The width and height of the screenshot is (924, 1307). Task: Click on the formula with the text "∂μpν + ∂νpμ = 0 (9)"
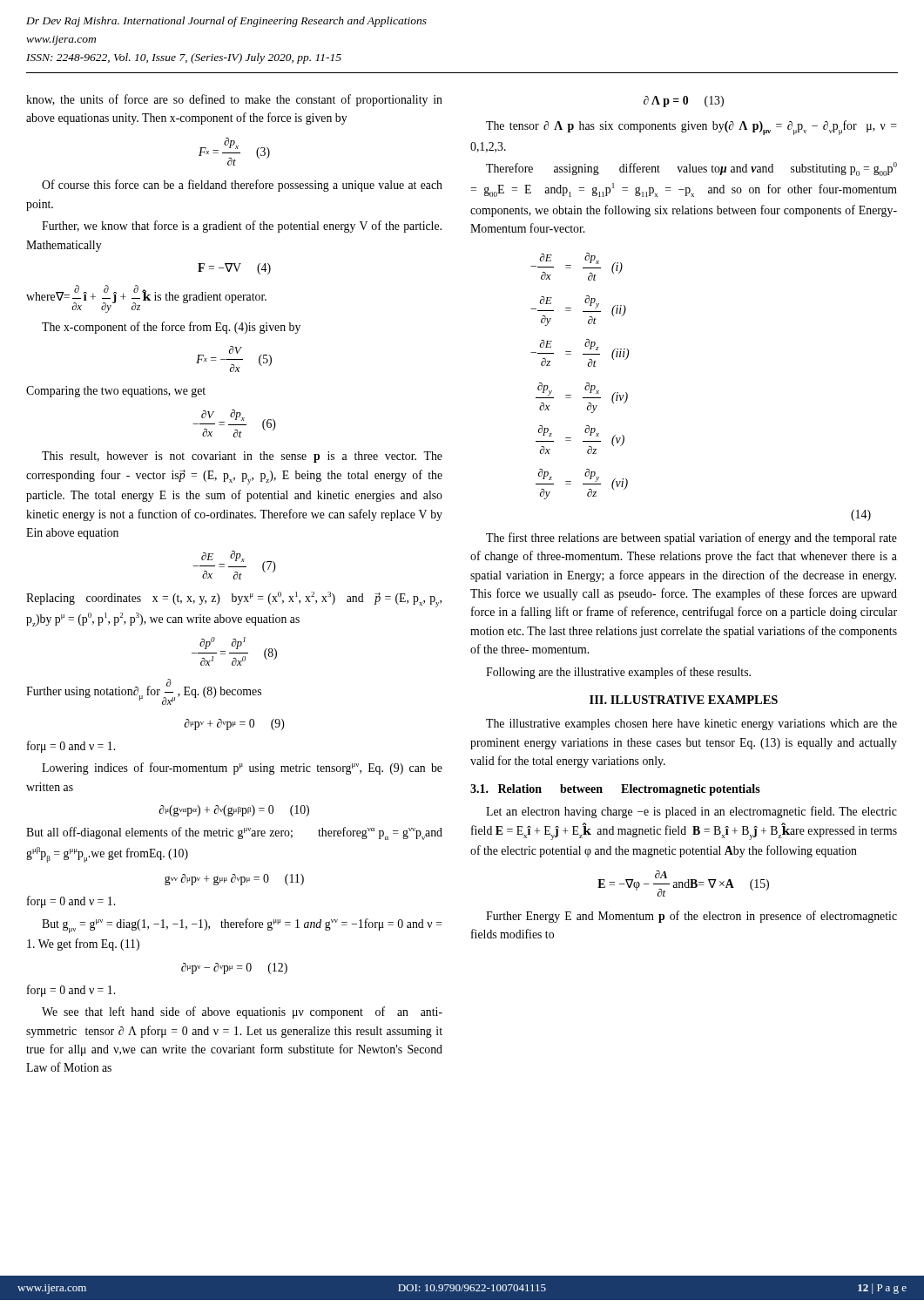[234, 723]
